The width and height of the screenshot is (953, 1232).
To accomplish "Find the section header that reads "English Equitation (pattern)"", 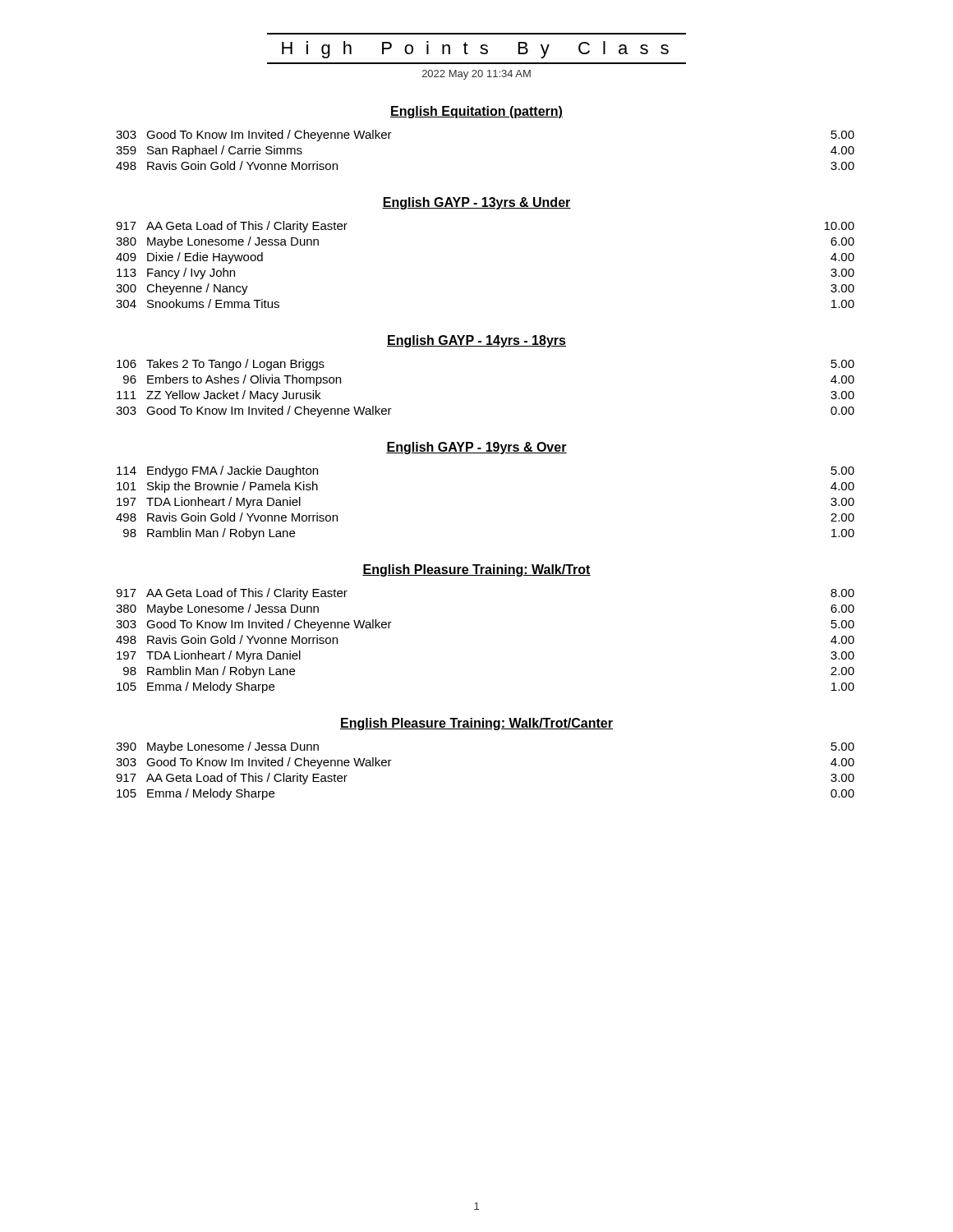I will pos(476,111).
